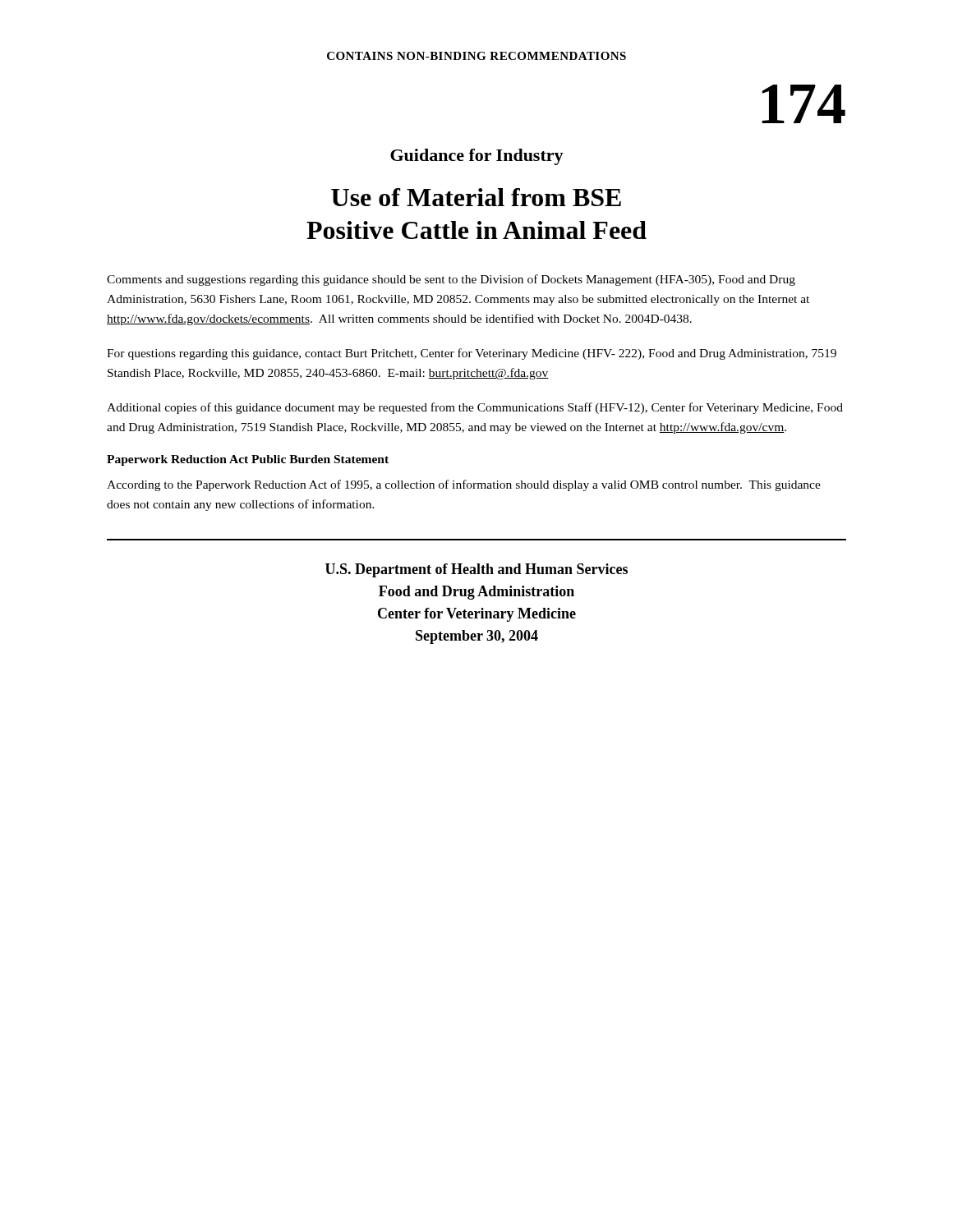Locate the element starting "Use of Material from BSEPositive"
The height and width of the screenshot is (1232, 953).
[x=476, y=214]
